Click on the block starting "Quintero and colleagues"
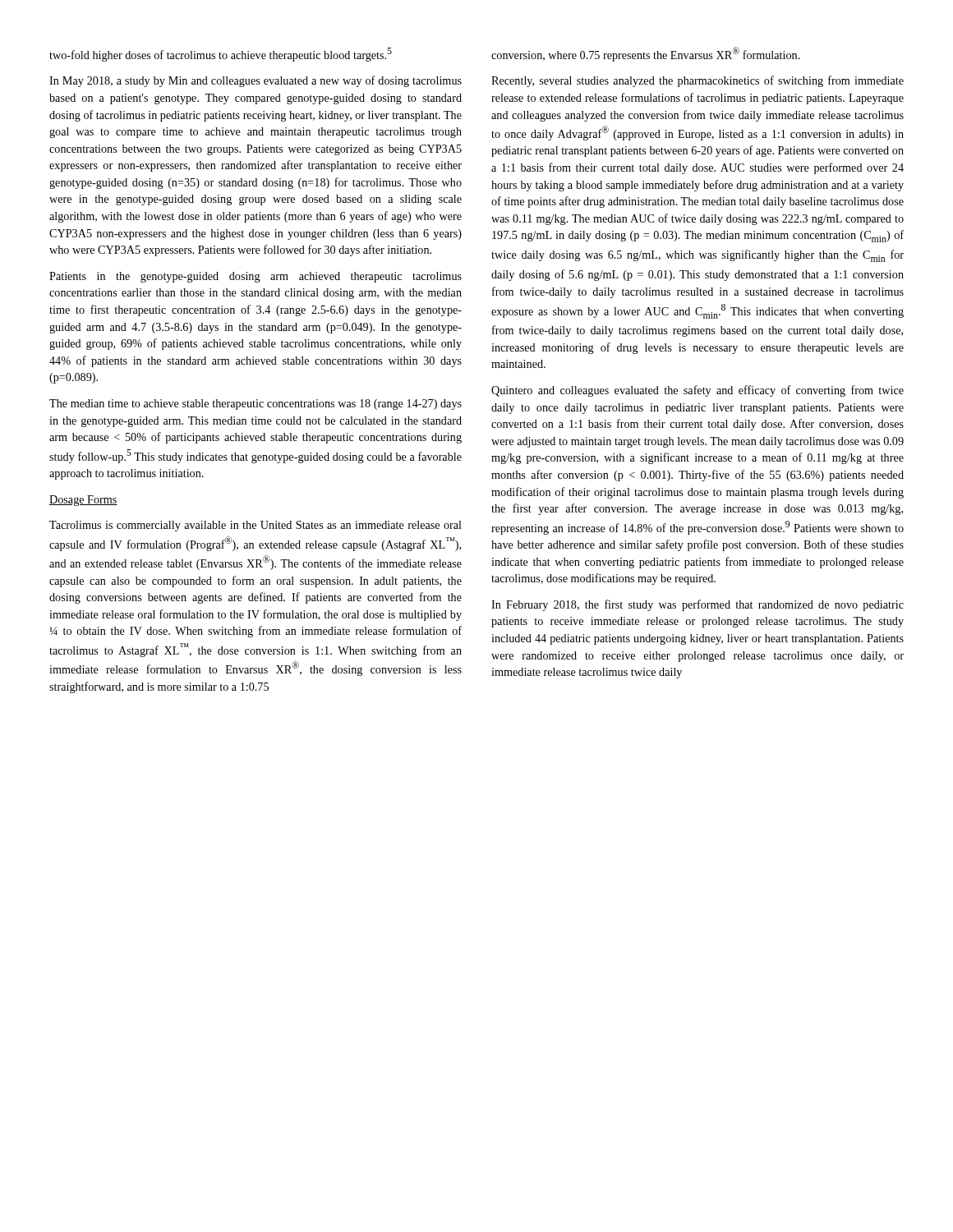Screen dimensions: 1232x953 coord(698,485)
